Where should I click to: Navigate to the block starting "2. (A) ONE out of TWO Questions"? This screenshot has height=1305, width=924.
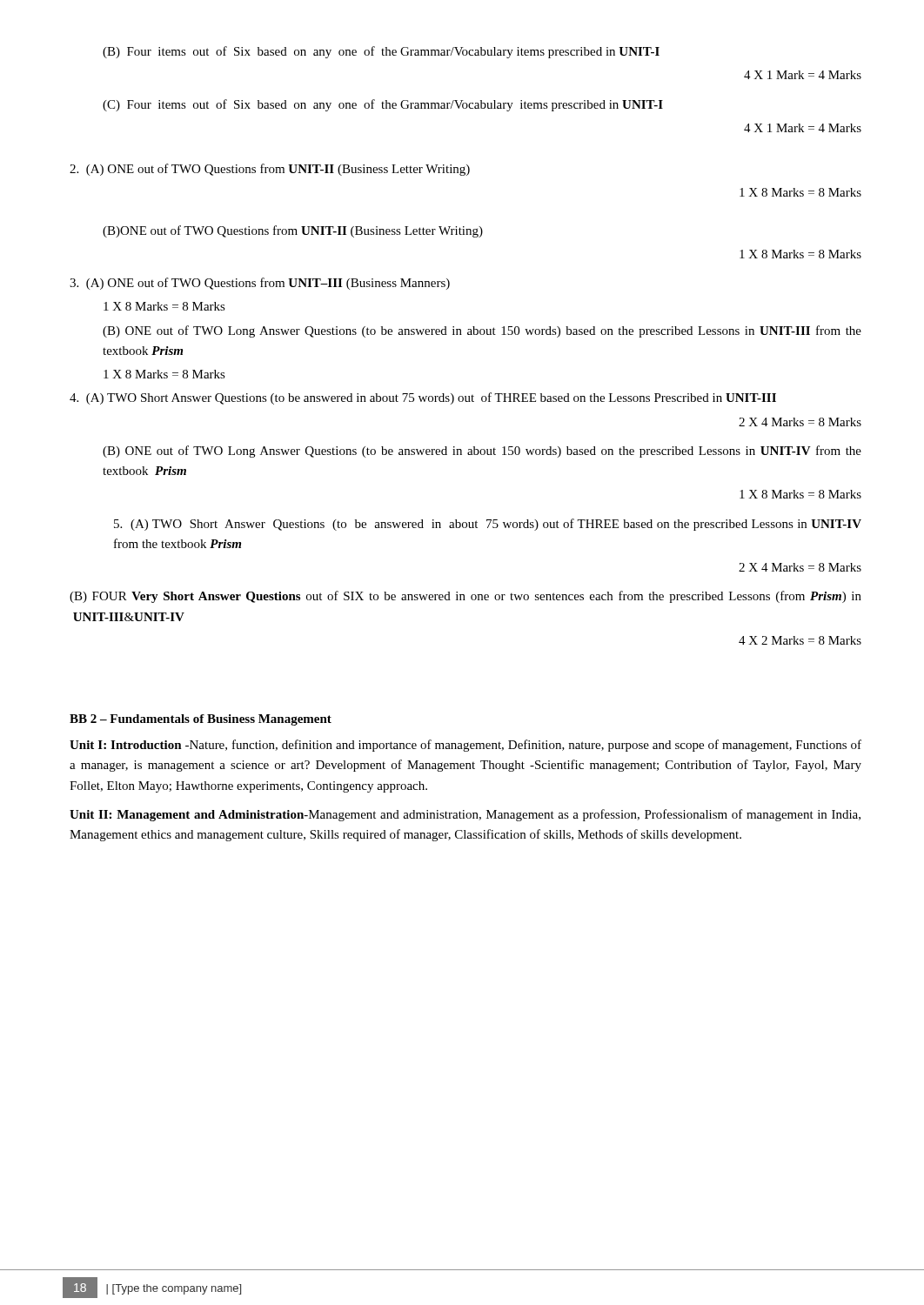pos(465,181)
